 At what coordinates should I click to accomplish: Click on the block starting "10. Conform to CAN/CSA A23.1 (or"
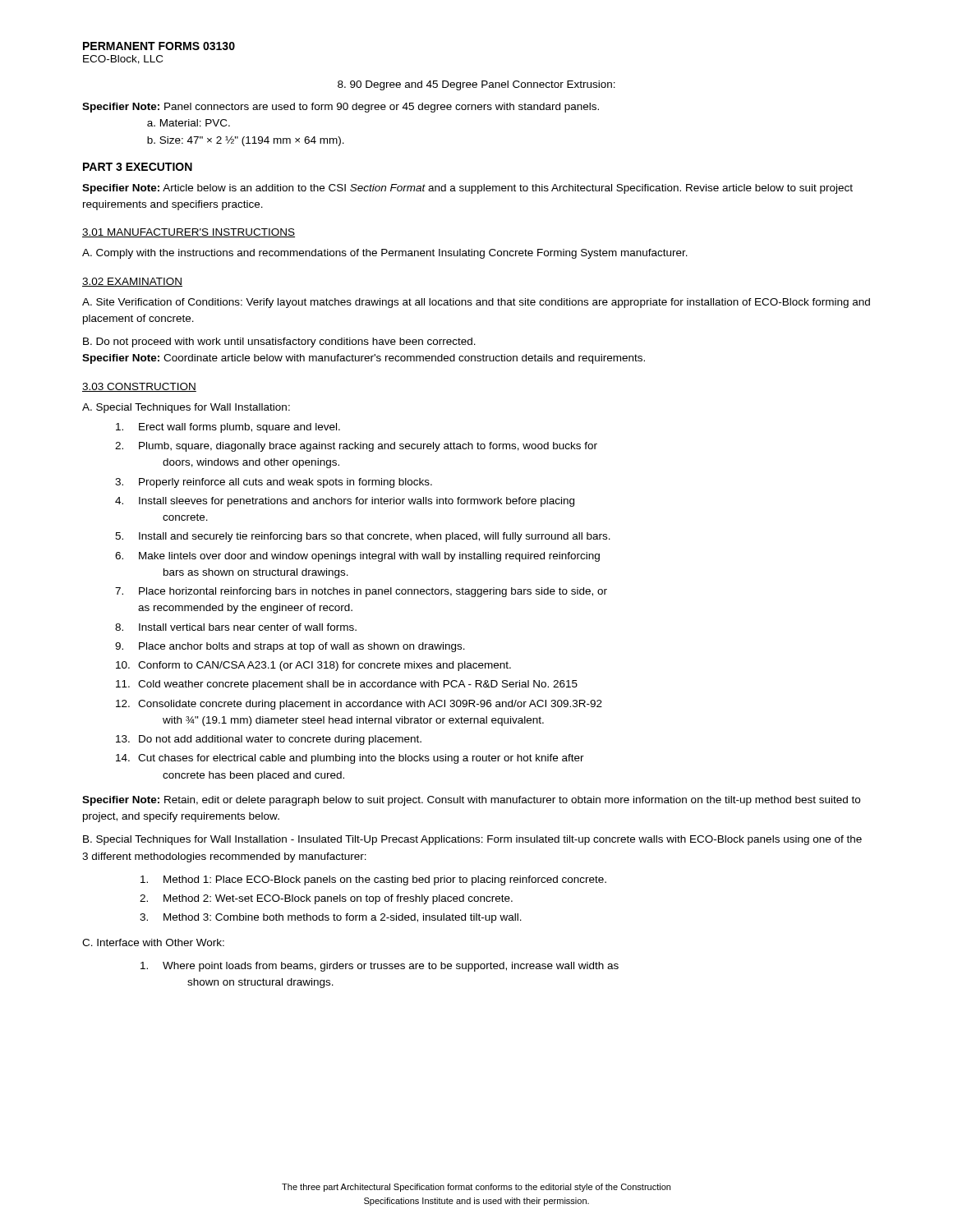click(489, 665)
